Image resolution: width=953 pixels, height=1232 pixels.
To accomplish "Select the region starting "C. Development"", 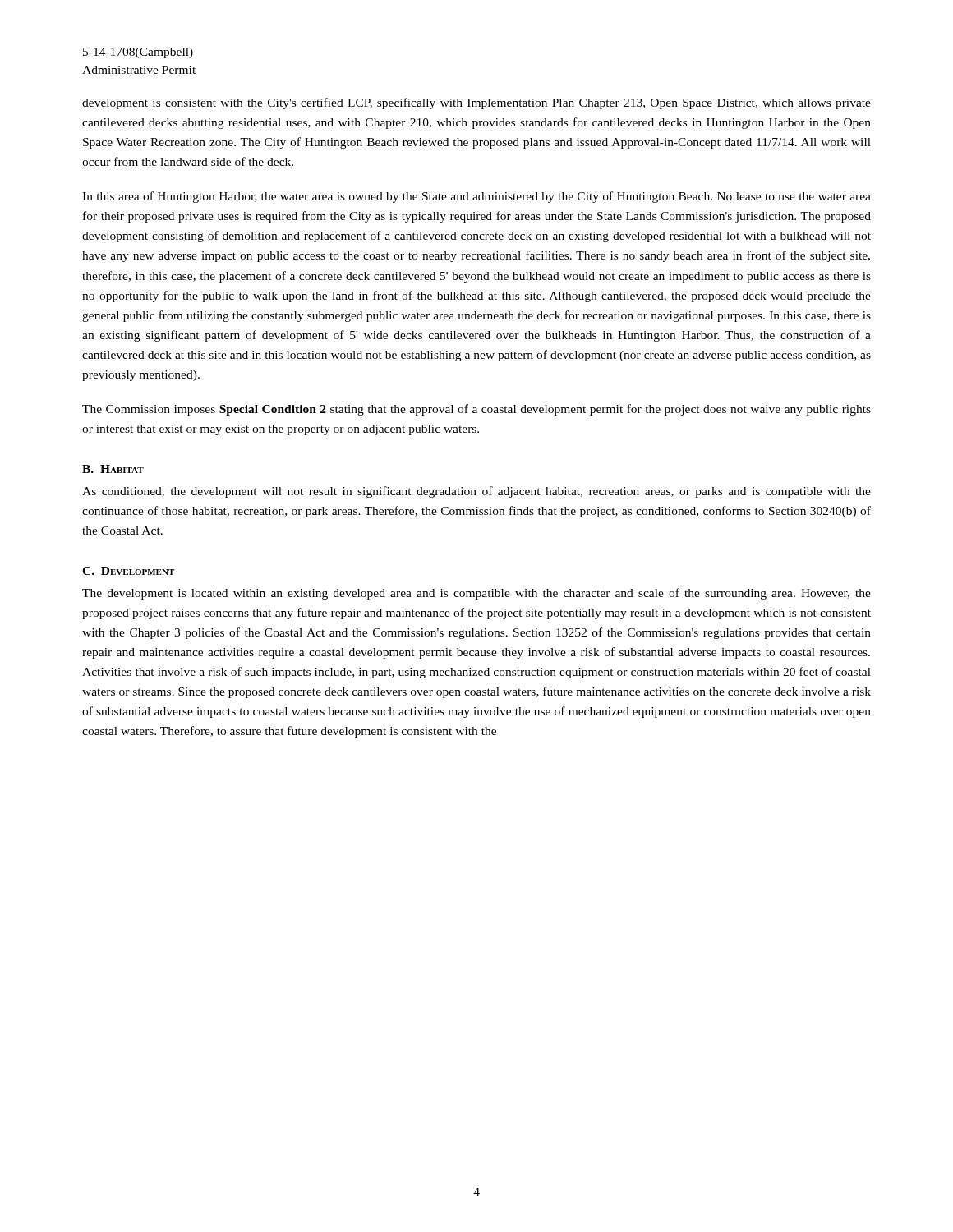I will (128, 570).
